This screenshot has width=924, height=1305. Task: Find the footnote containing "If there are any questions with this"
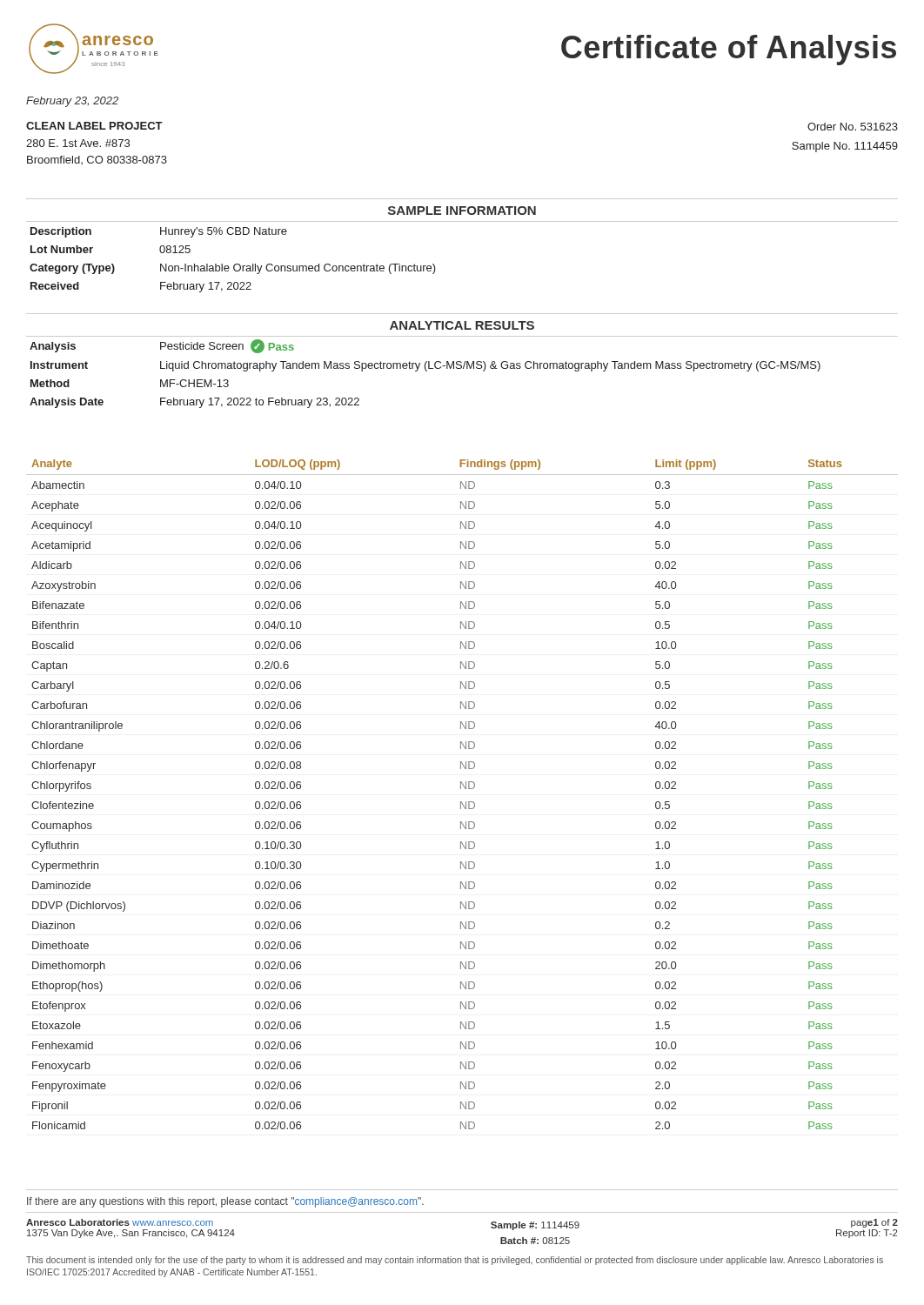click(x=225, y=1201)
